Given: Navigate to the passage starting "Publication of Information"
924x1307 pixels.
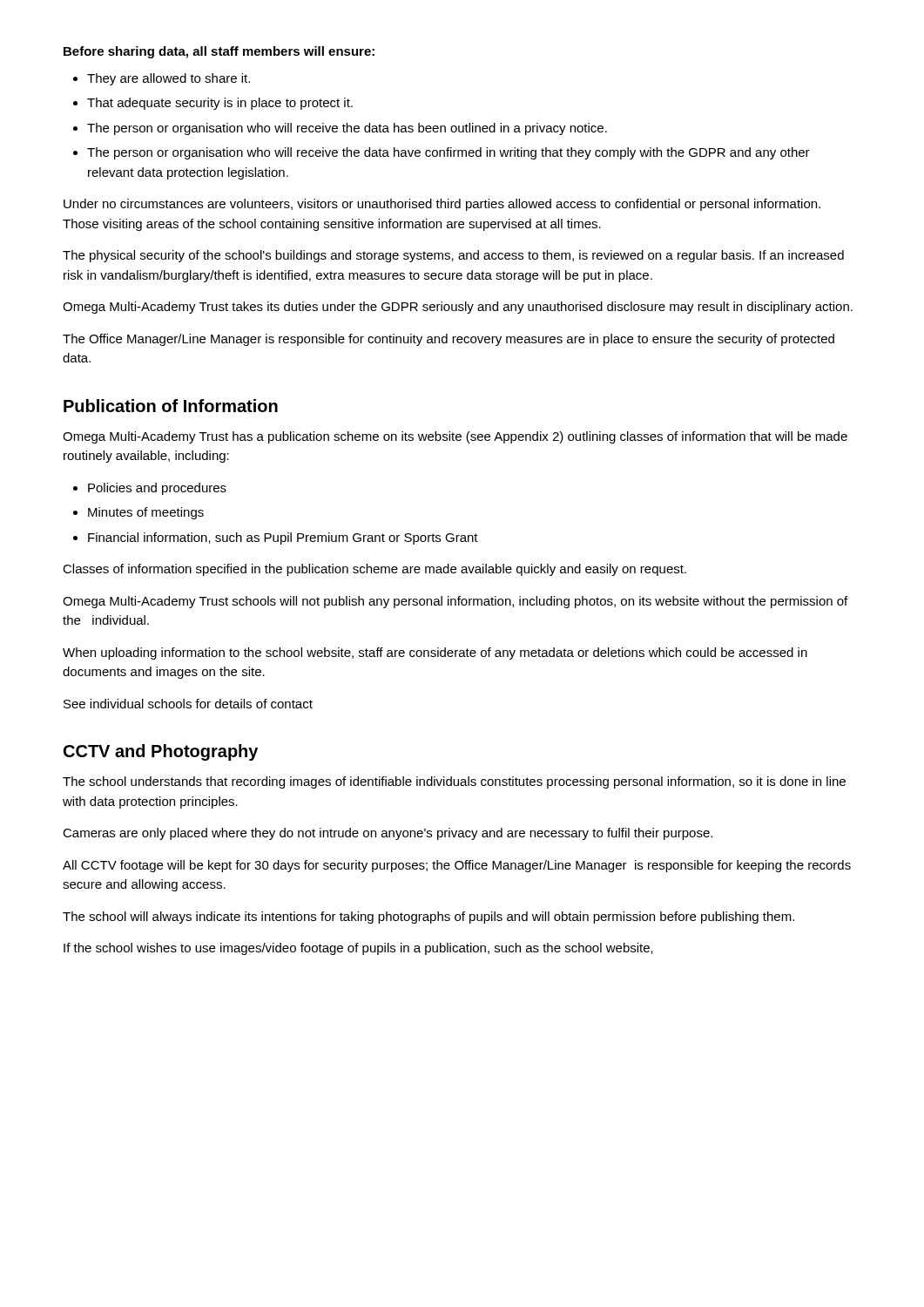Looking at the screenshot, I should [x=171, y=406].
